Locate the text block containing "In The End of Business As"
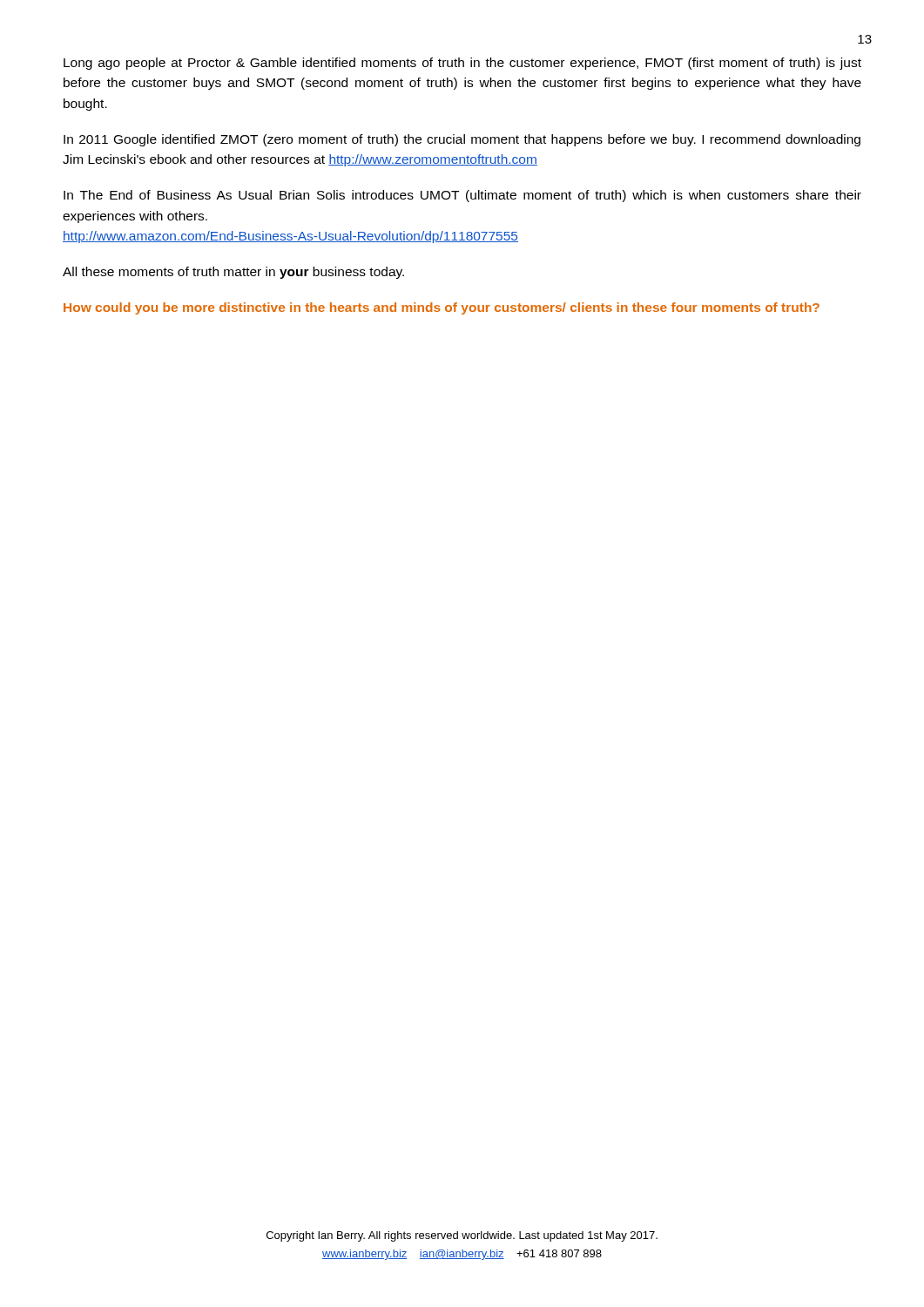Image resolution: width=924 pixels, height=1307 pixels. coord(462,196)
